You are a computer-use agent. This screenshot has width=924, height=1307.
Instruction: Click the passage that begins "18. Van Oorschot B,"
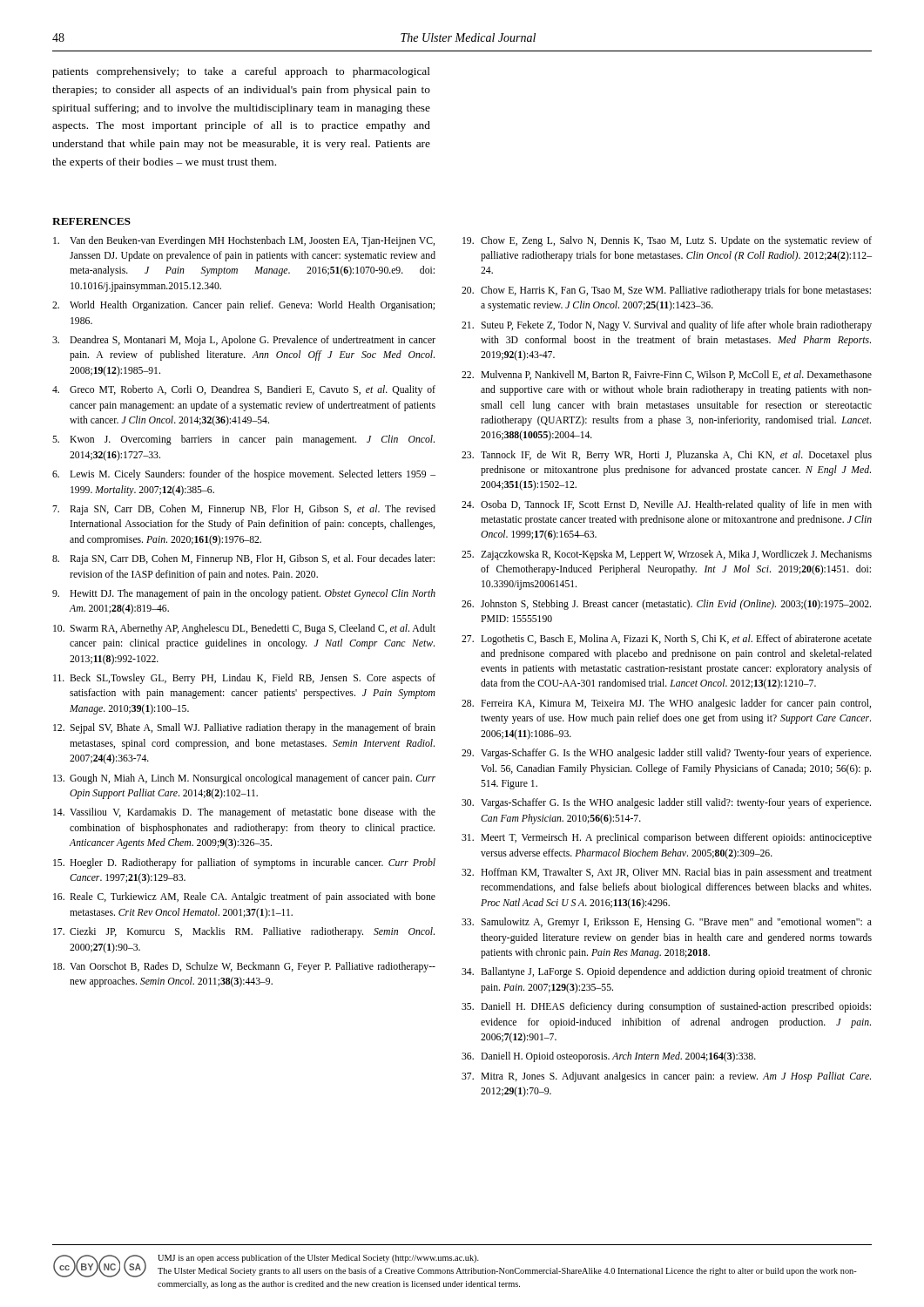pyautogui.click(x=244, y=975)
